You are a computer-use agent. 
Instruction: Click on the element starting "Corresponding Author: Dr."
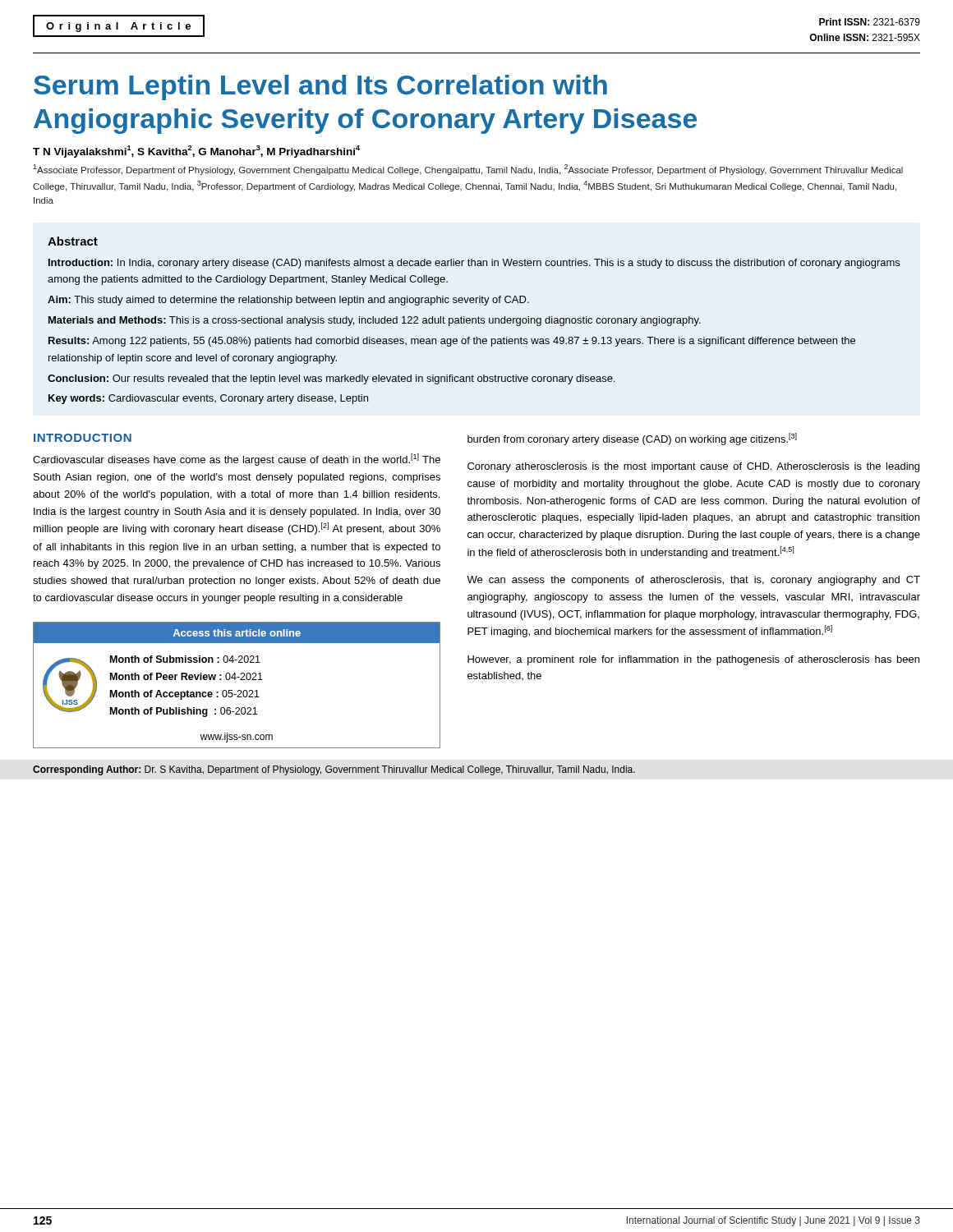click(334, 769)
